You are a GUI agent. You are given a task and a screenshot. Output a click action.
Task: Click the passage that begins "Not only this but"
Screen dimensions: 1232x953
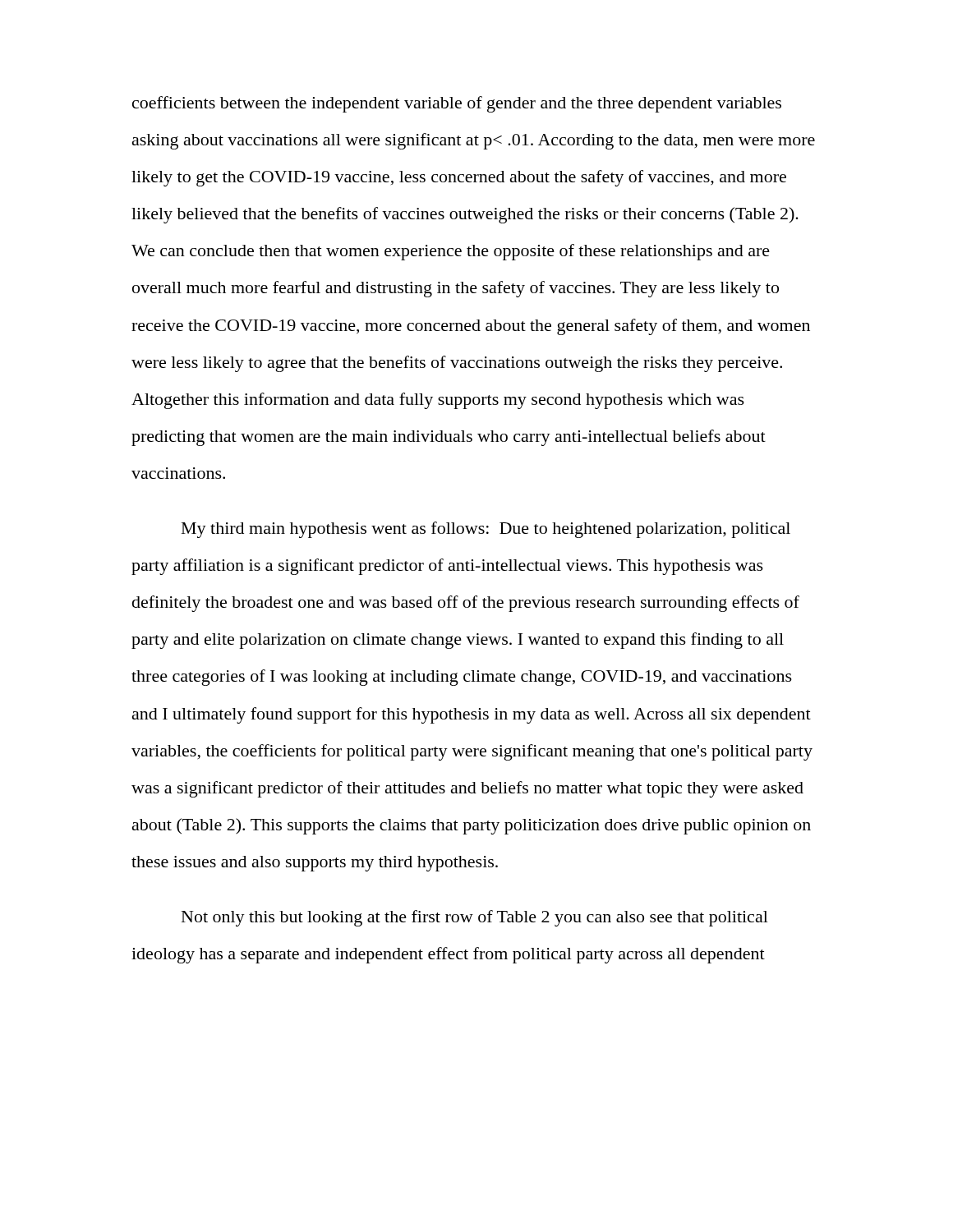(x=475, y=918)
